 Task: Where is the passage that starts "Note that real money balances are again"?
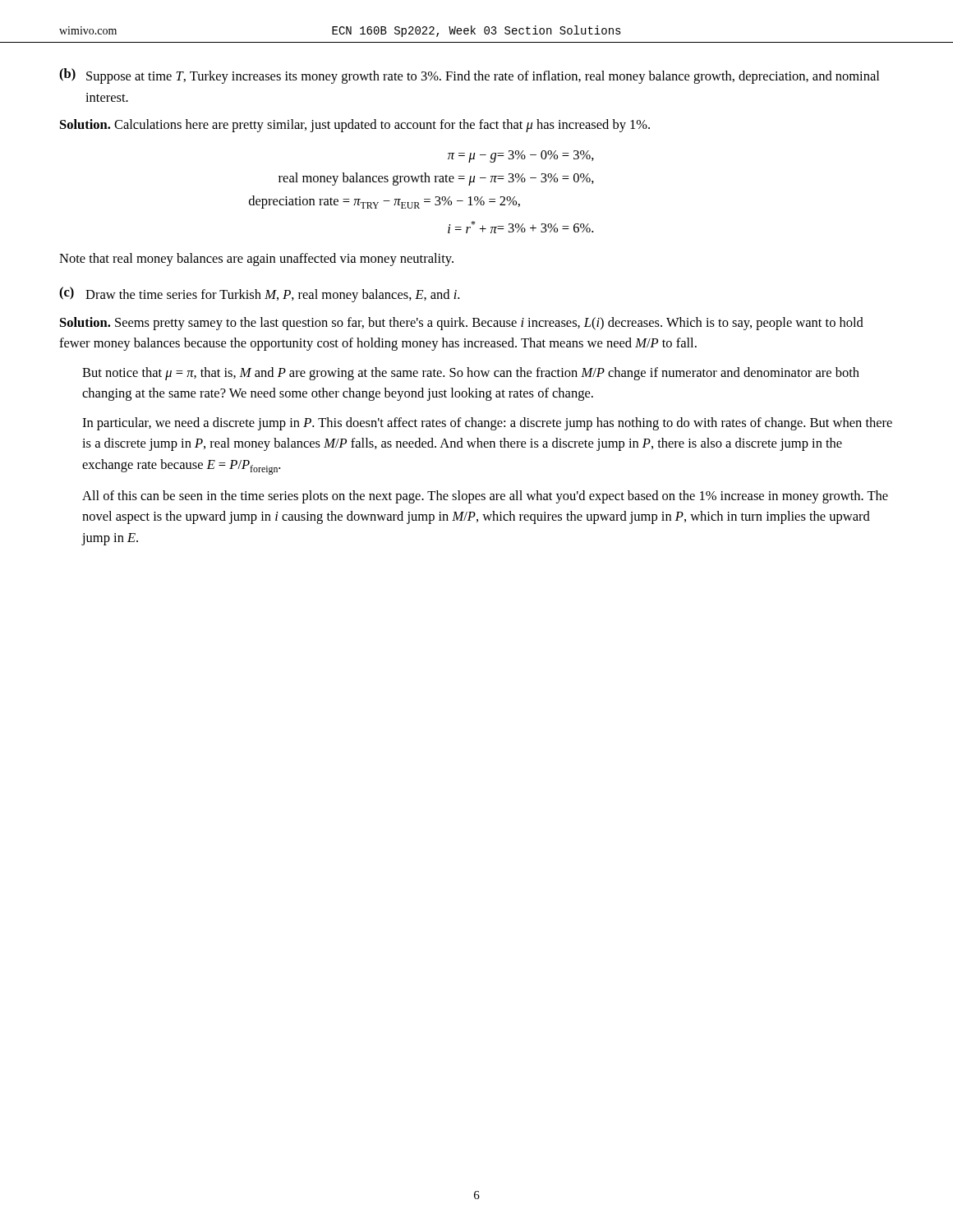(257, 259)
